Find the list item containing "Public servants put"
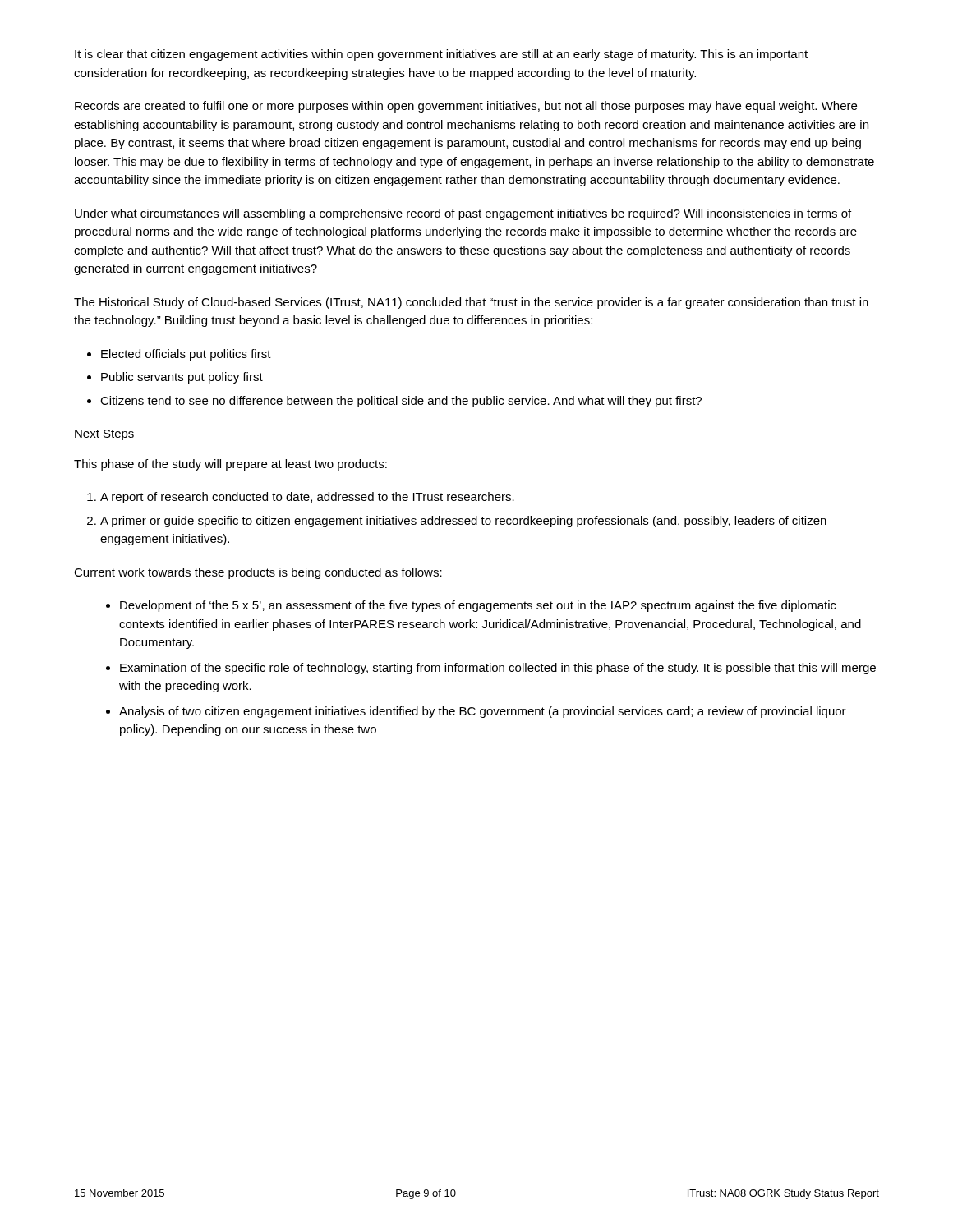Image resolution: width=953 pixels, height=1232 pixels. pyautogui.click(x=182, y=378)
